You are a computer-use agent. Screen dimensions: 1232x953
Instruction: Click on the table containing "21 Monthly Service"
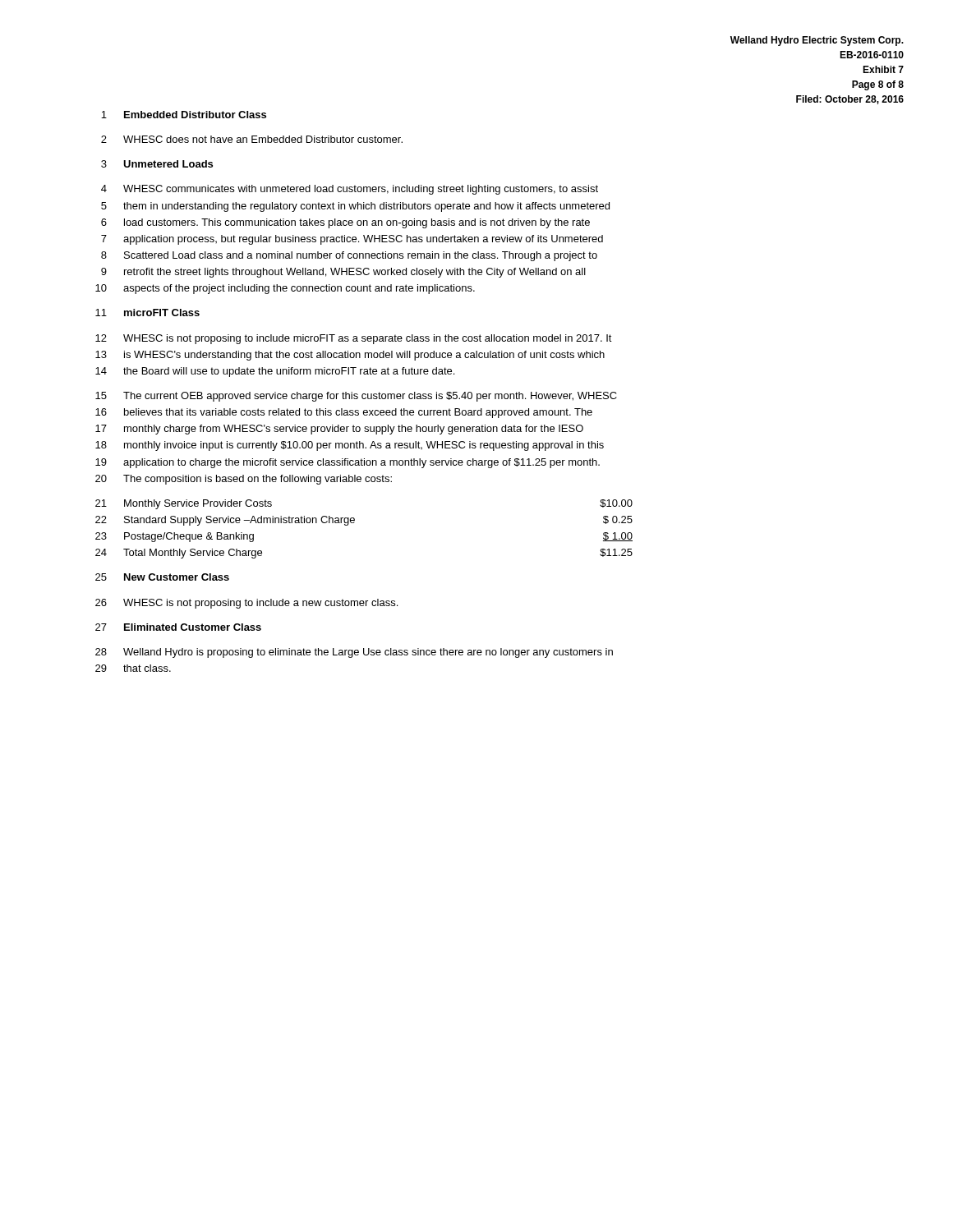tap(476, 528)
